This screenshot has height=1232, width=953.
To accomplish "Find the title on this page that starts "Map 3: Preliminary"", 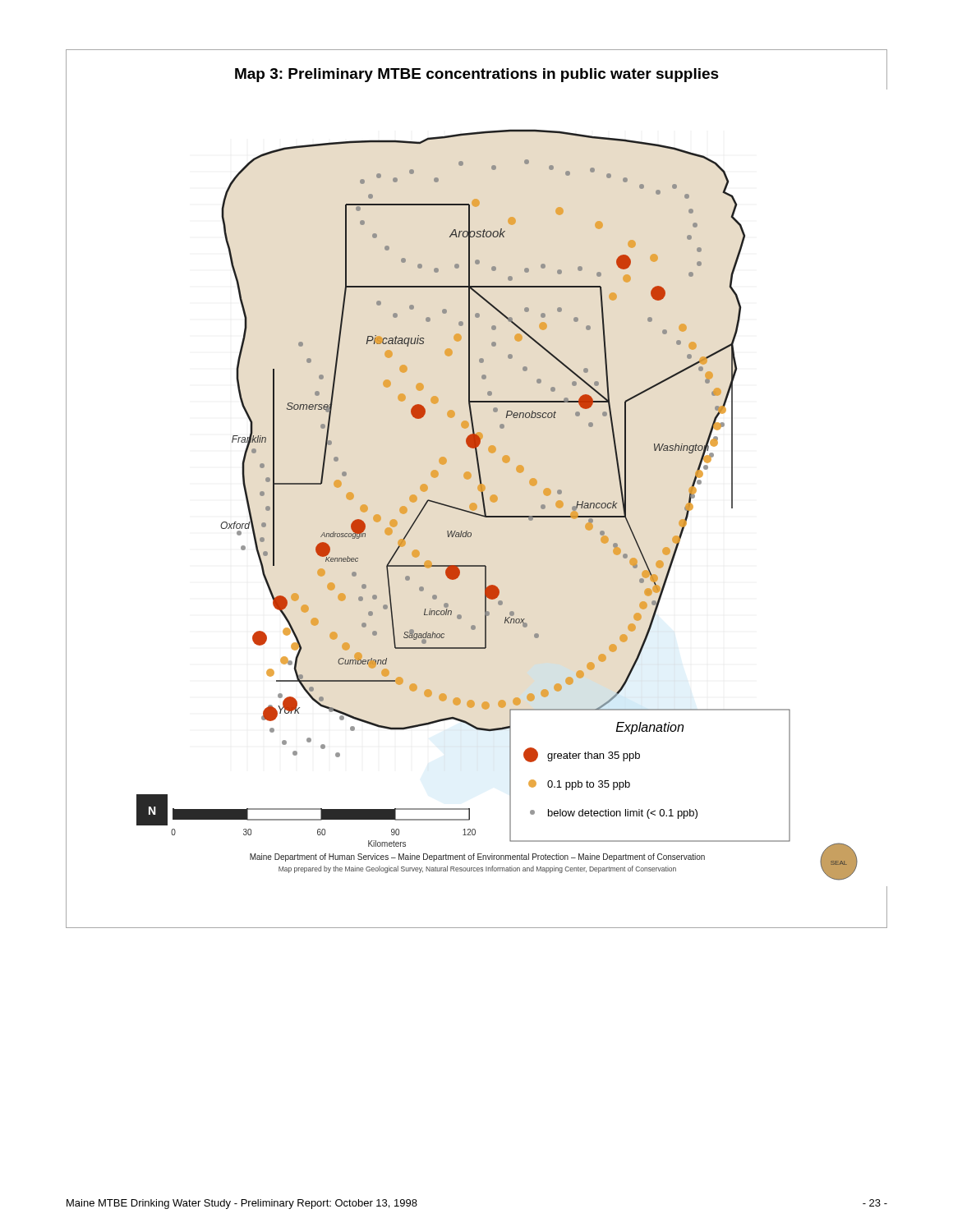I will 476,74.
